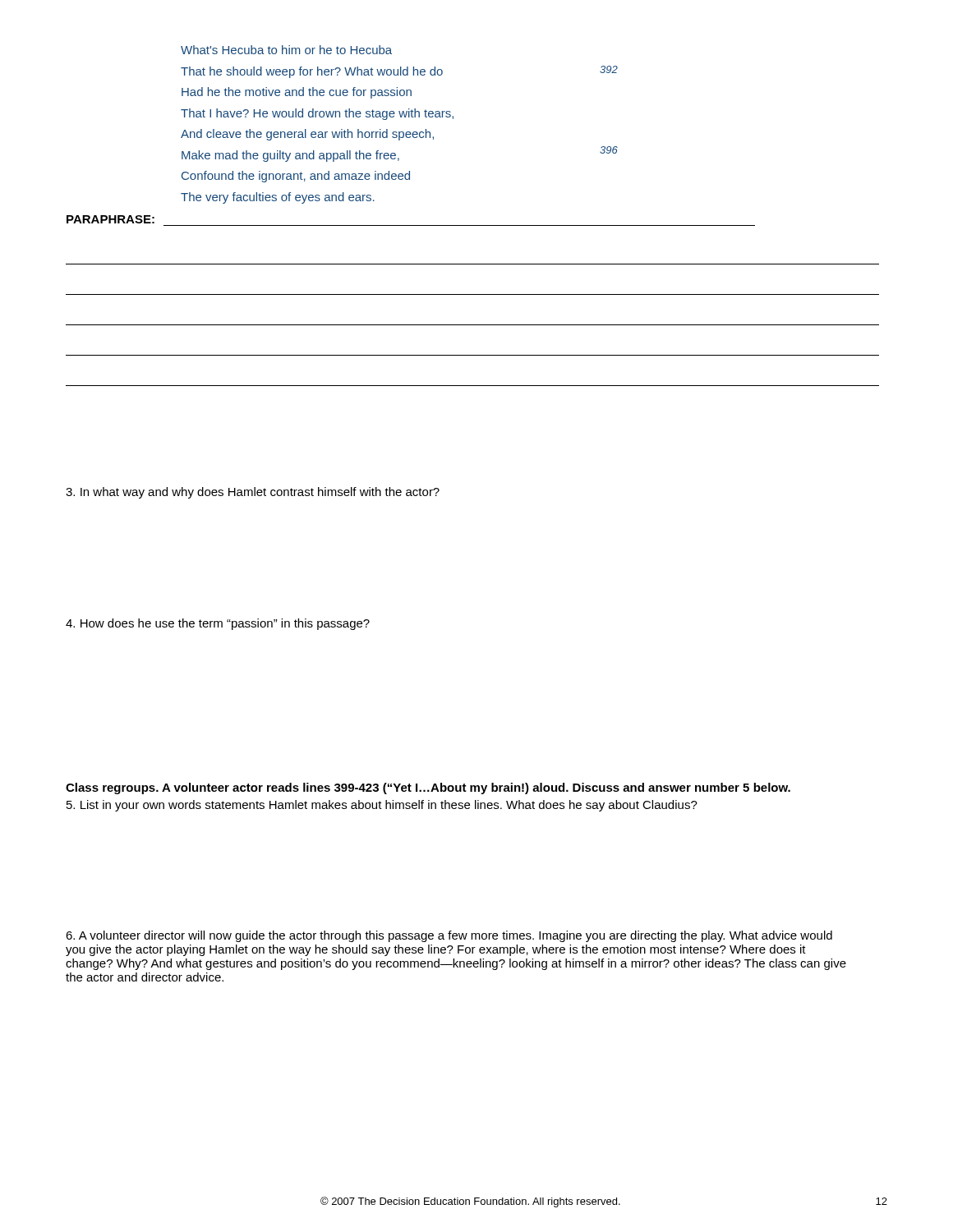Navigate to the text starting "3. In what way and why does"

click(x=253, y=492)
